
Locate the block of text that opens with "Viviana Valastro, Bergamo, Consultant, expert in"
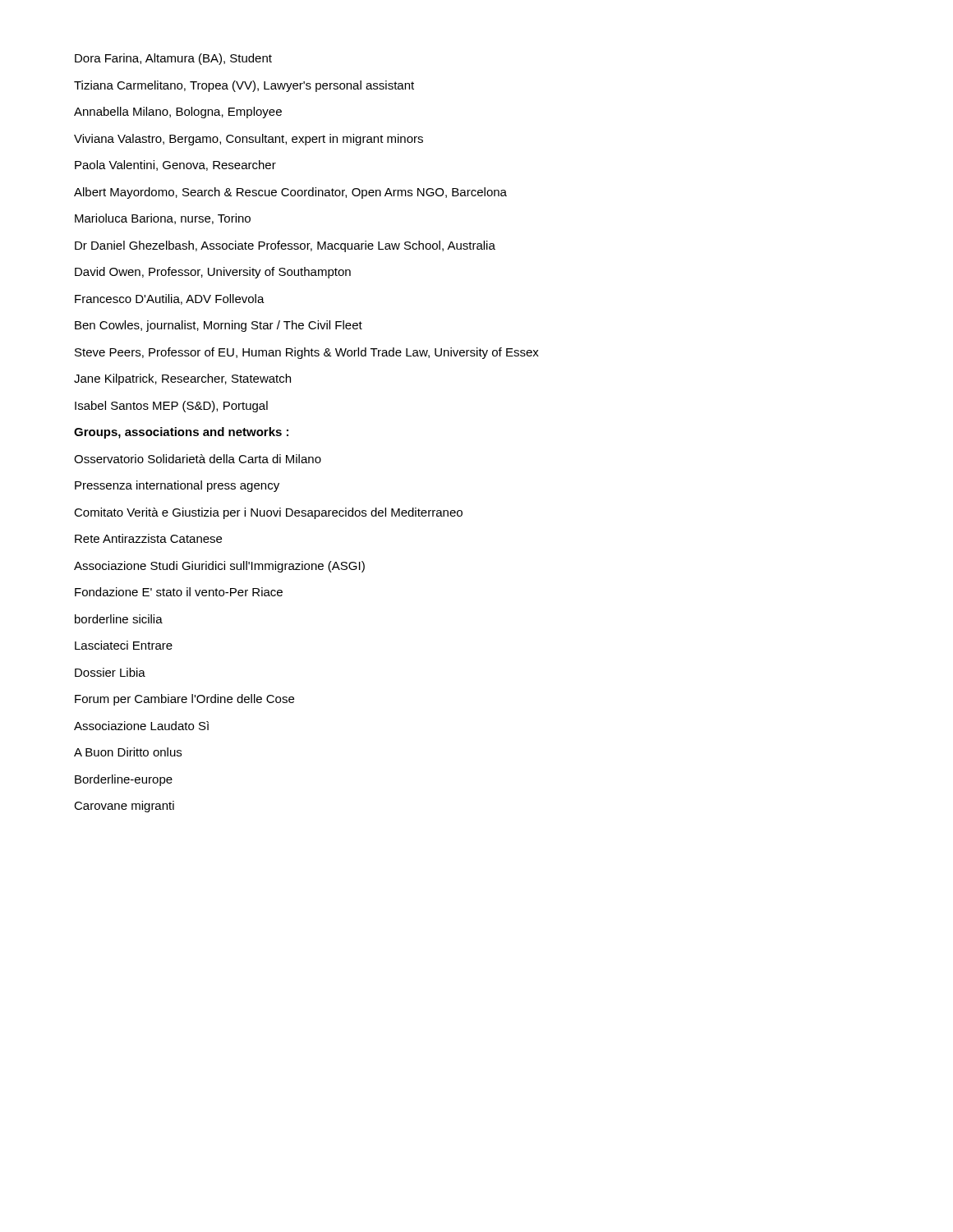coord(249,138)
